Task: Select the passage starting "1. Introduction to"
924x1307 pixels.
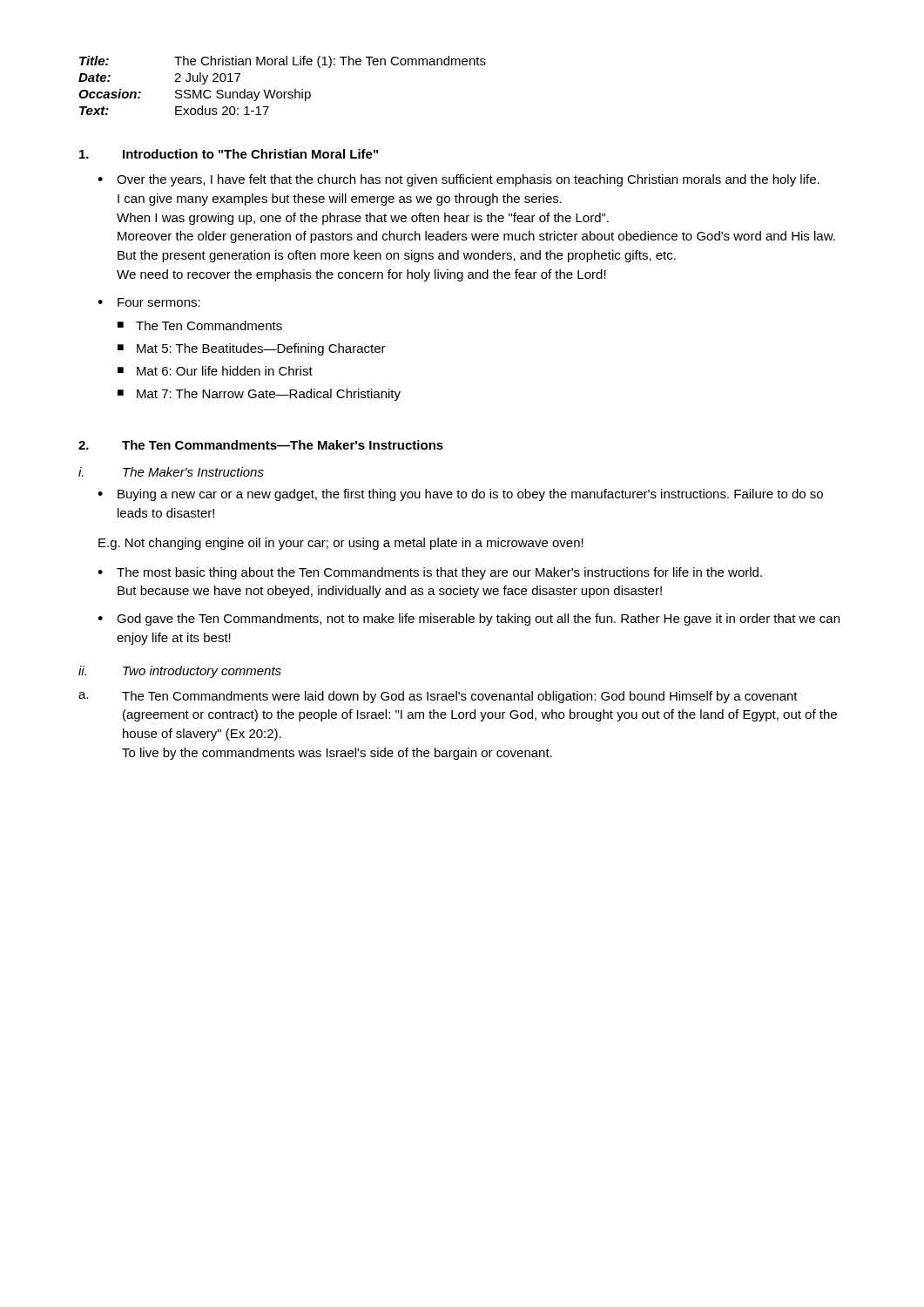Action: [229, 154]
